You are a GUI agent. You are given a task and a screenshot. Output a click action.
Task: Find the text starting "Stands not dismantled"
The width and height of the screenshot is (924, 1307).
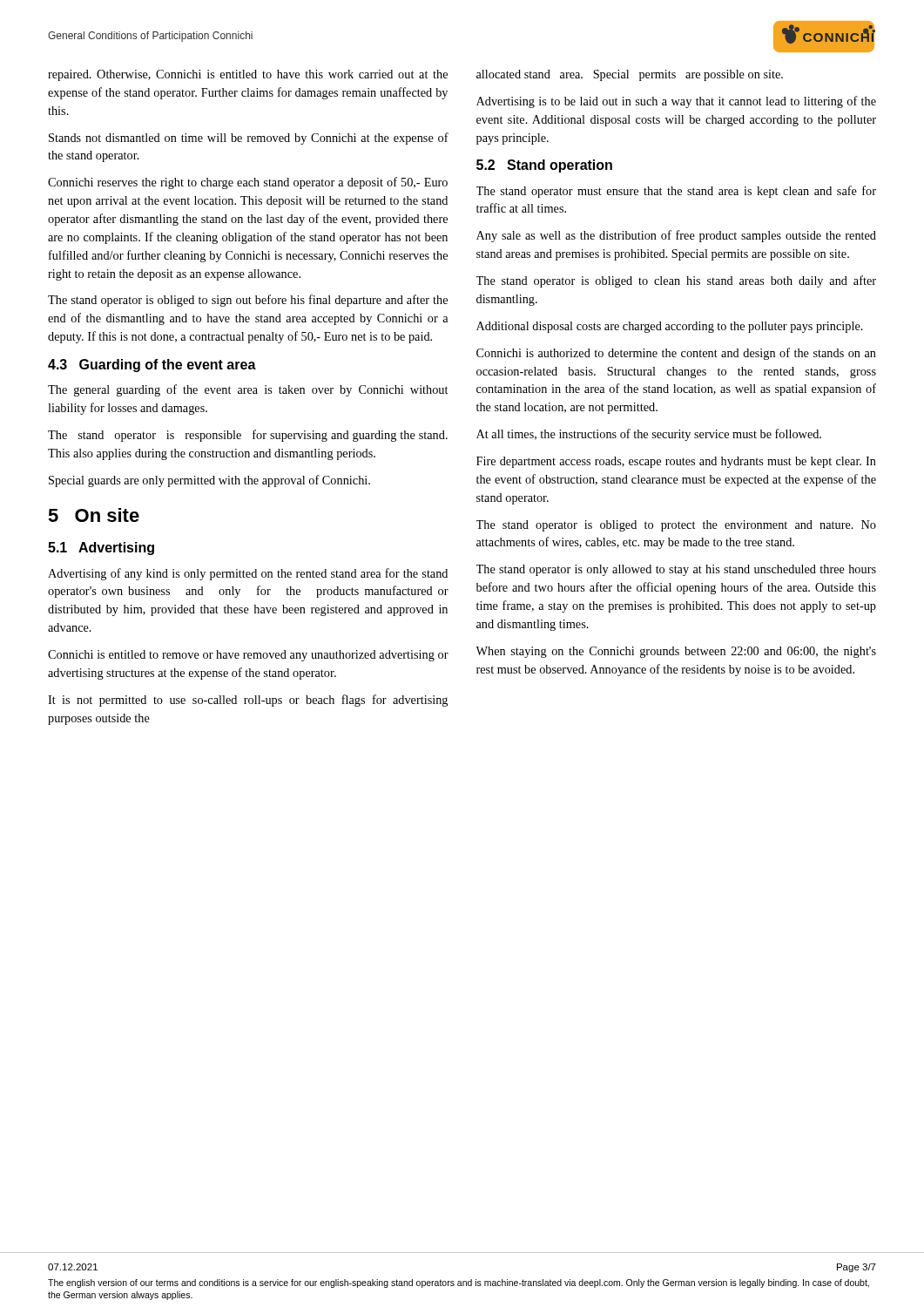(x=248, y=146)
